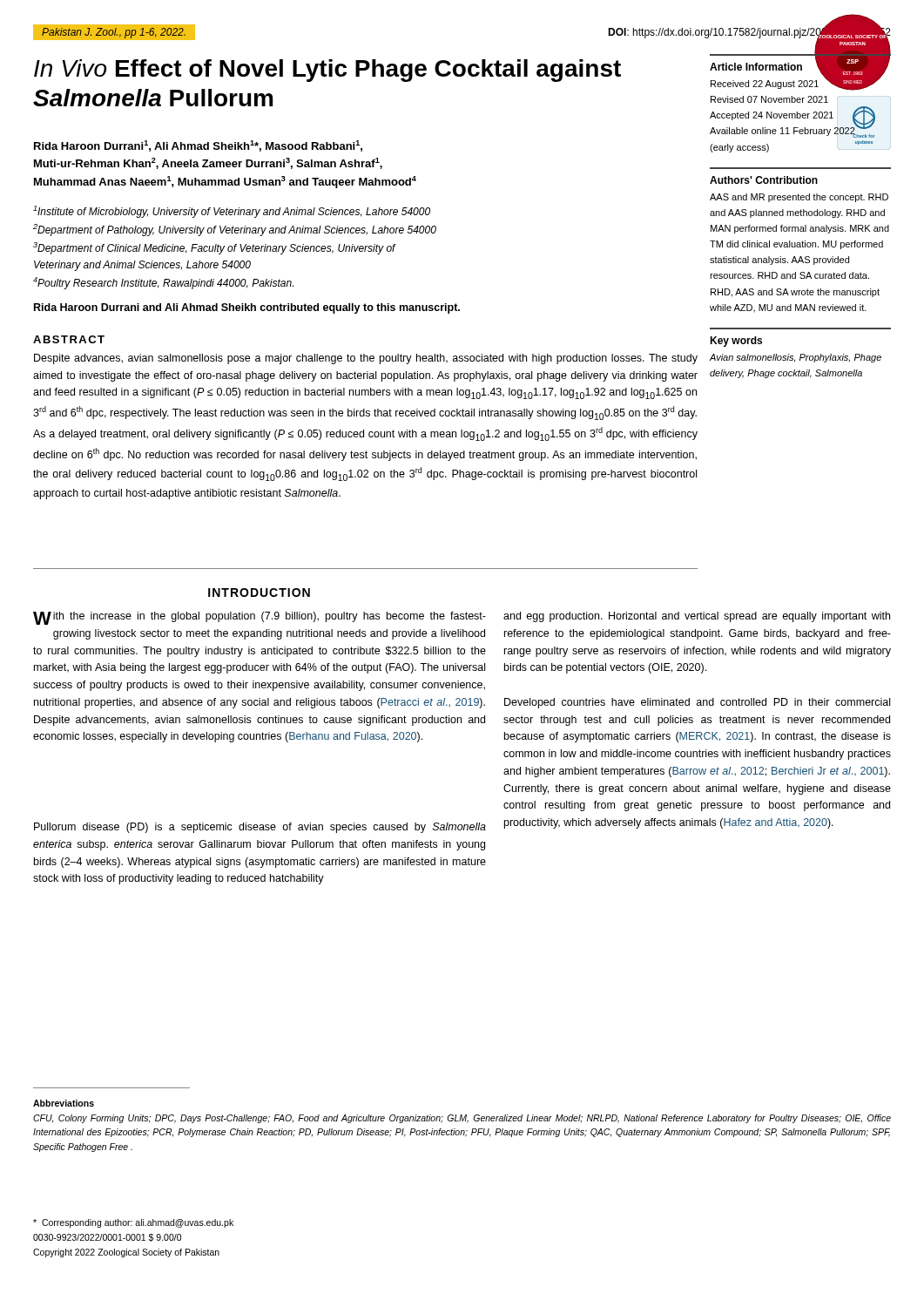Locate the text starting "Rida Haroon Durrani1, Ali Ahmad Sheikh1*, Masood Rabbani1,"
Screen dimensions: 1307x924
[225, 164]
